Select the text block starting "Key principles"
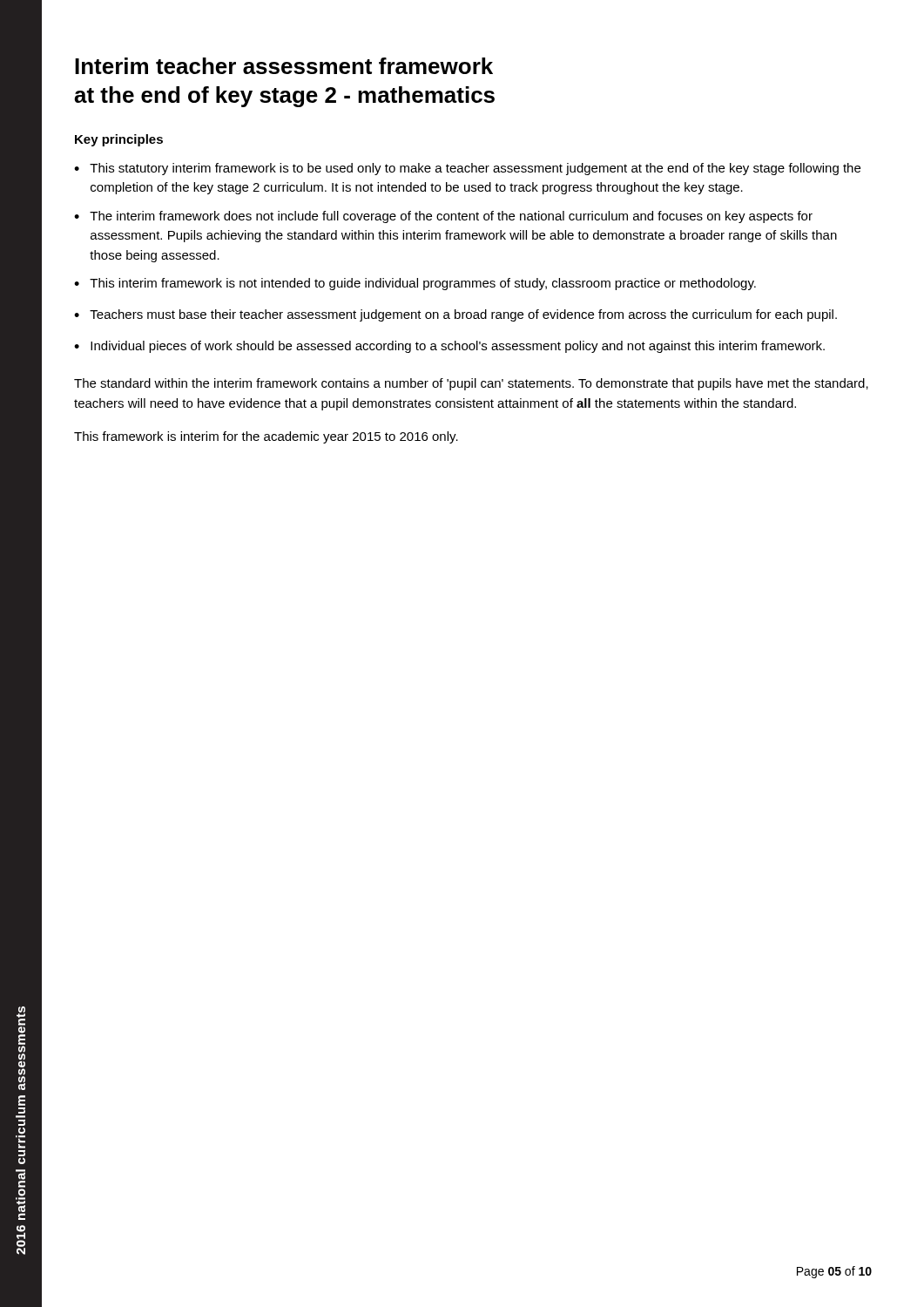 [119, 139]
